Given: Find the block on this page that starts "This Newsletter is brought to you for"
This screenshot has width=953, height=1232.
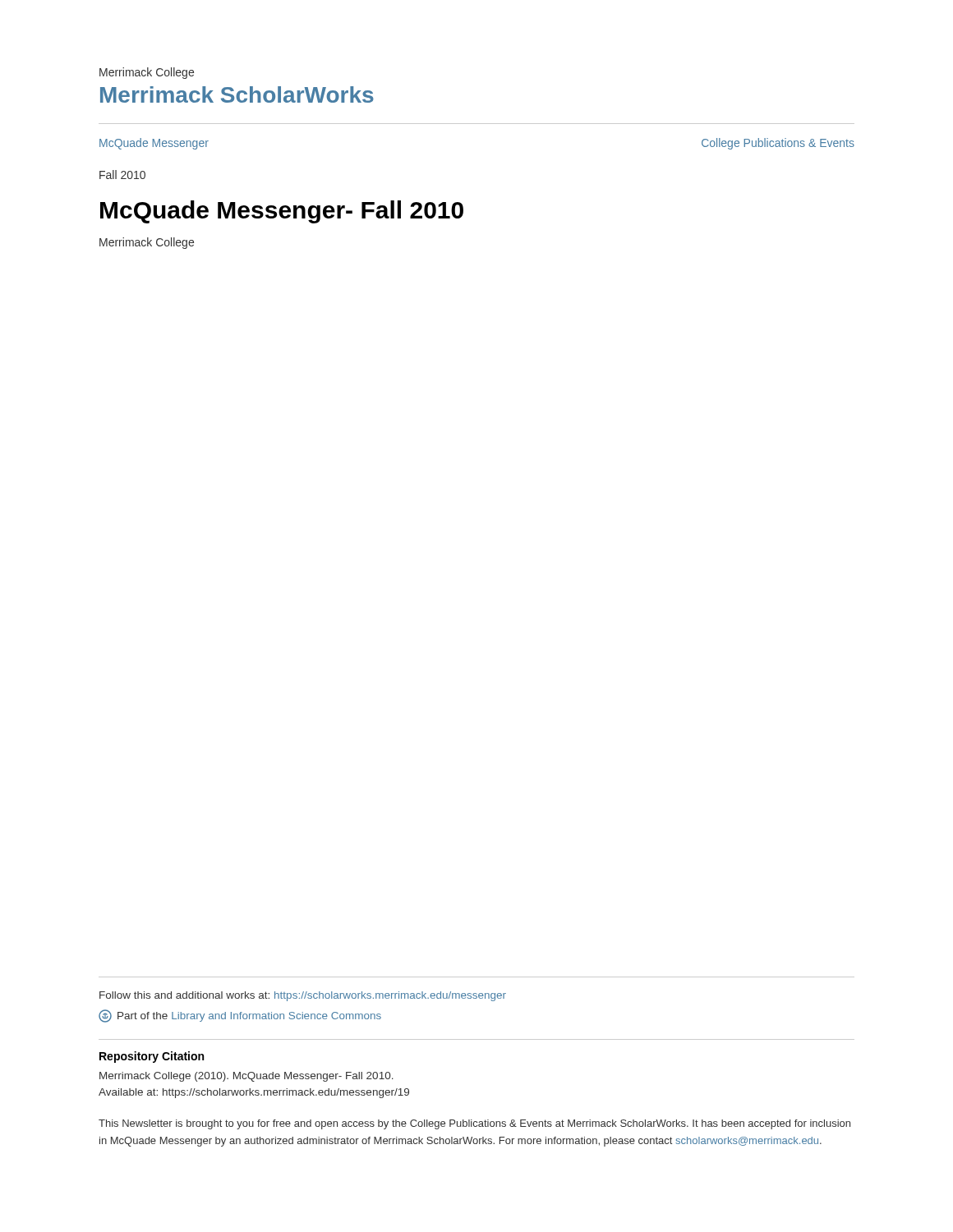Looking at the screenshot, I should (x=475, y=1132).
